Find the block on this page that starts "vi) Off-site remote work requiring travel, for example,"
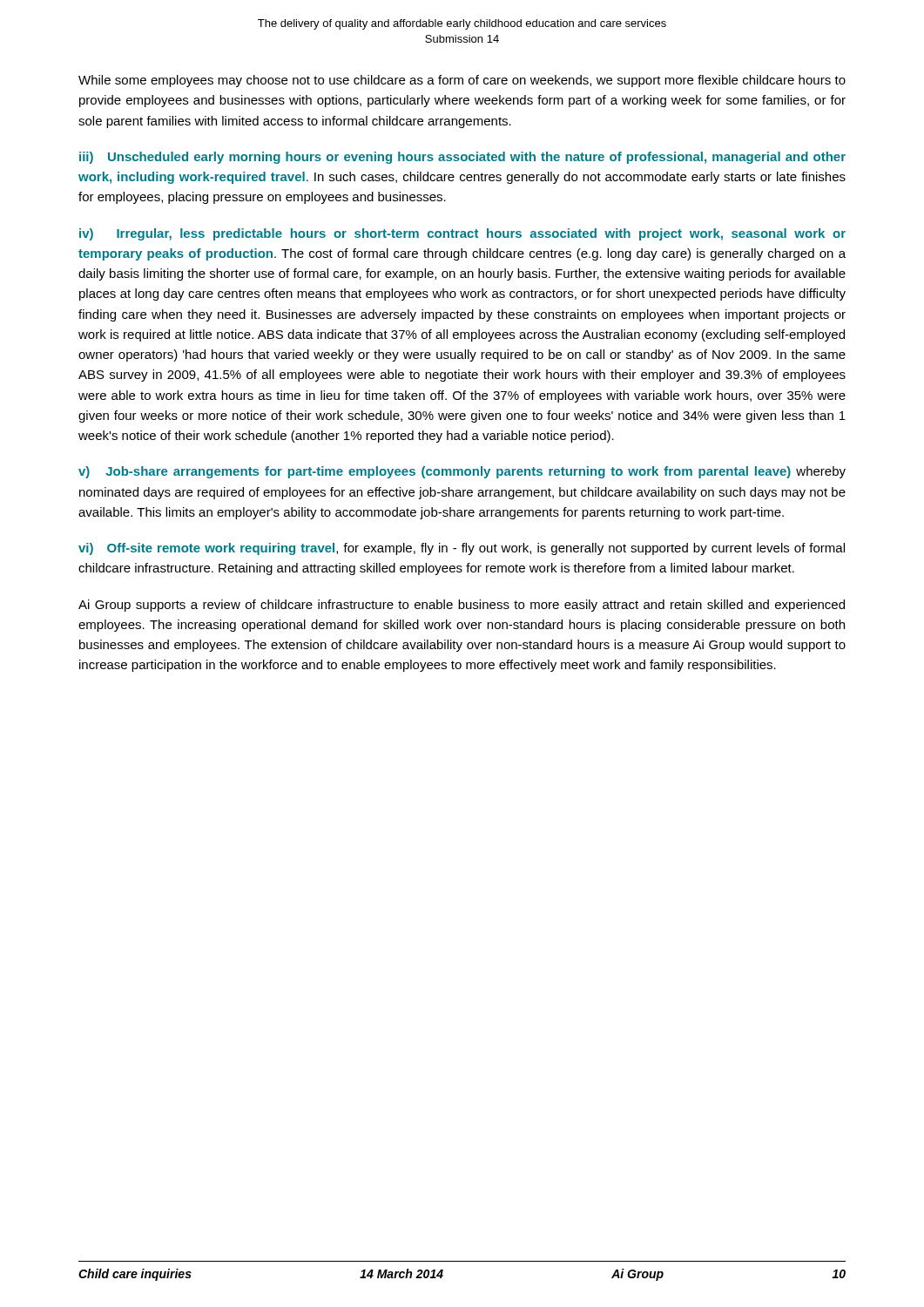This screenshot has height=1307, width=924. pyautogui.click(x=462, y=558)
